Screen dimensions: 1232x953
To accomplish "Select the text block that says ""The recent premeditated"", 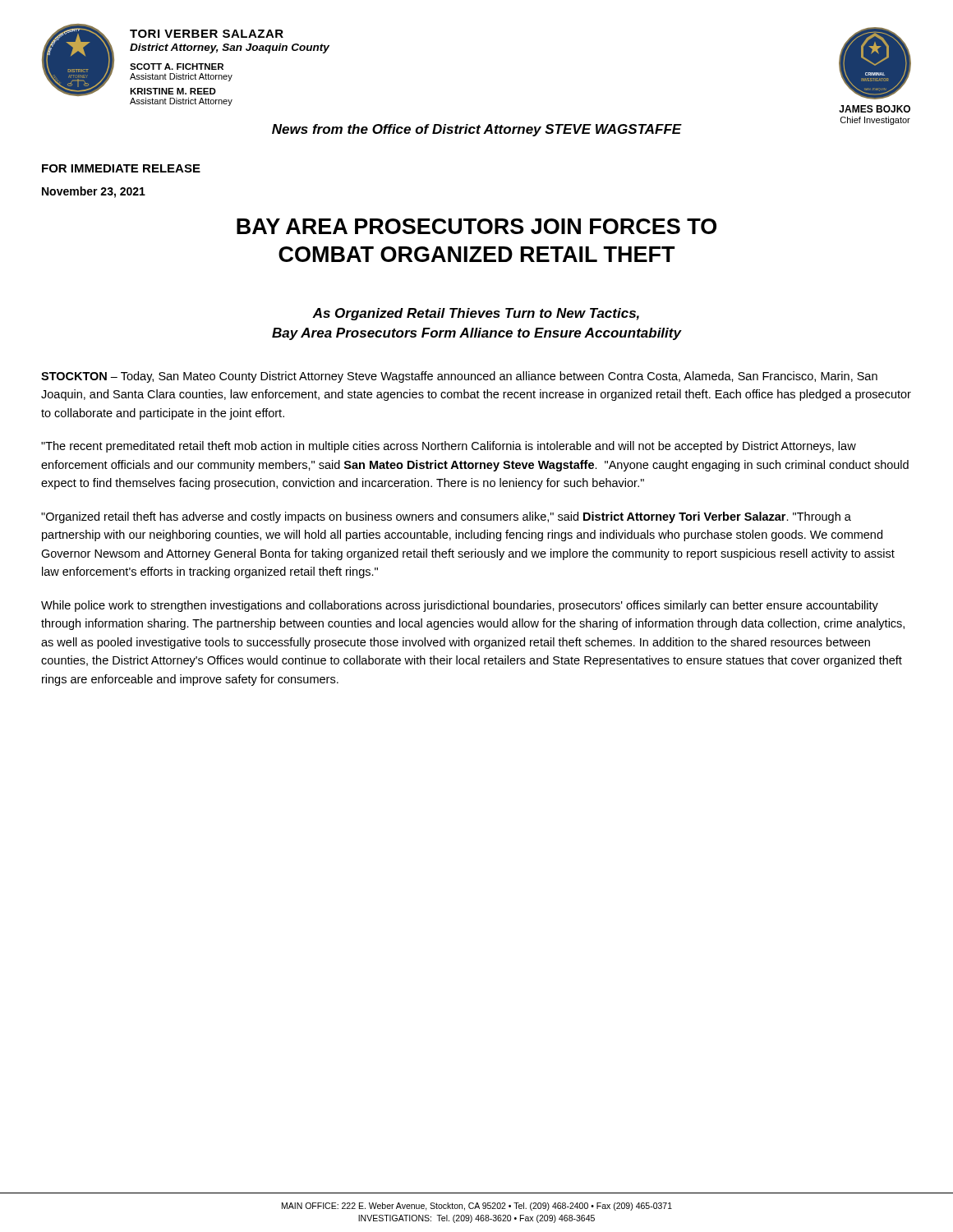I will point(475,465).
